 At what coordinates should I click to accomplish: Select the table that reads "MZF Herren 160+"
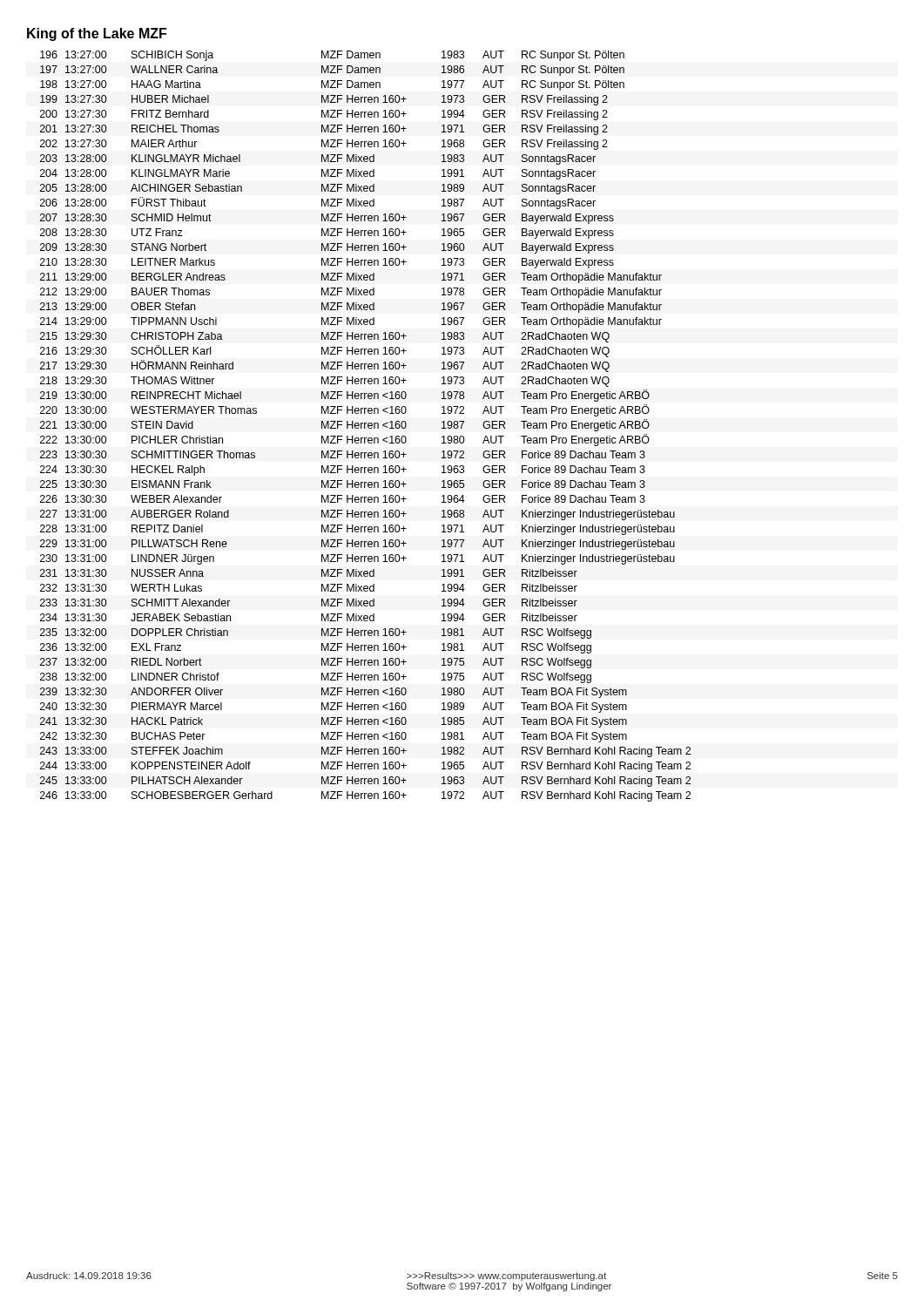tap(462, 425)
